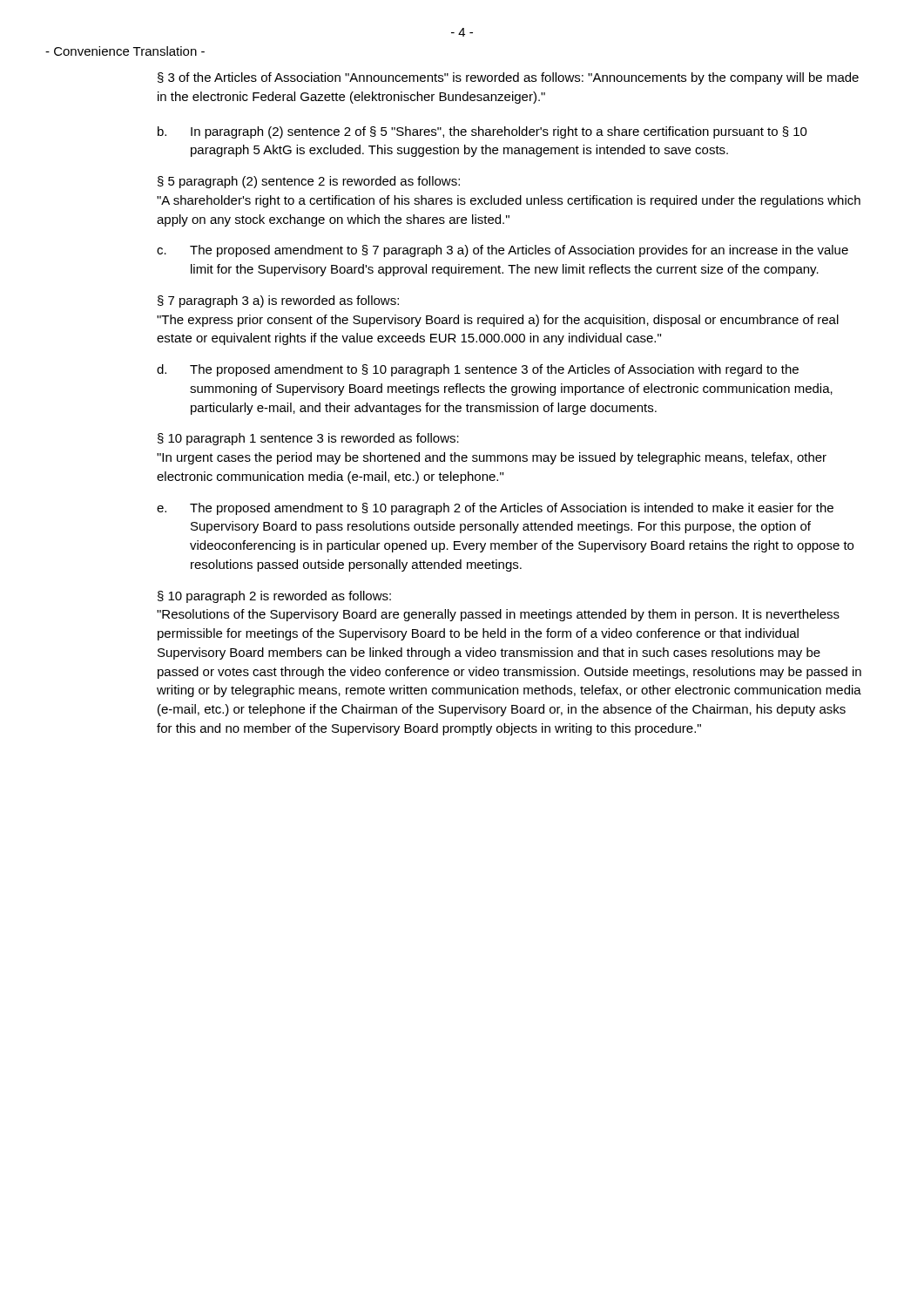The width and height of the screenshot is (924, 1307).
Task: Locate the text block with the text "§ 5 paragraph (2)"
Action: pos(509,200)
